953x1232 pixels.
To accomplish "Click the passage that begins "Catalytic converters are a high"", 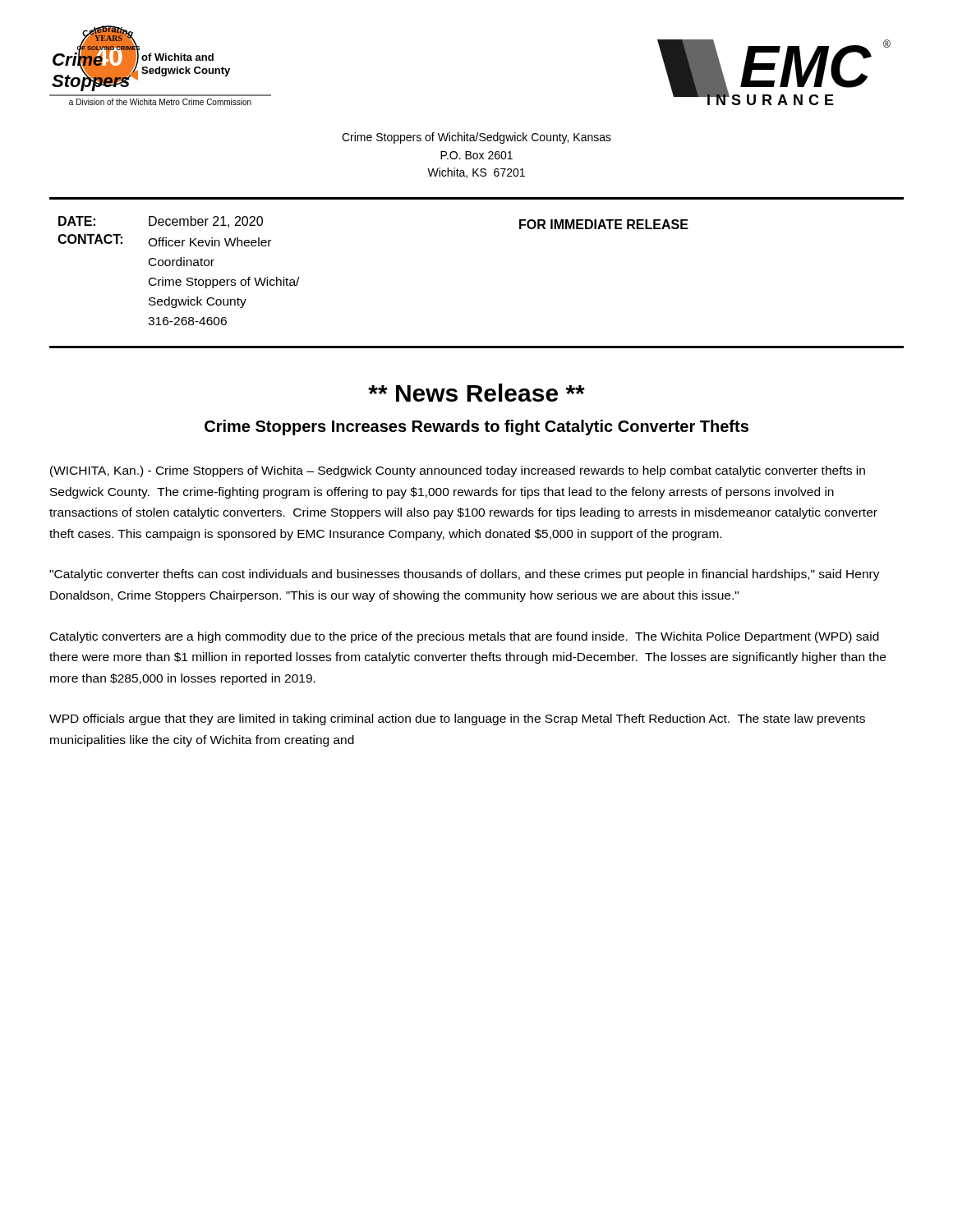I will pyautogui.click(x=468, y=657).
